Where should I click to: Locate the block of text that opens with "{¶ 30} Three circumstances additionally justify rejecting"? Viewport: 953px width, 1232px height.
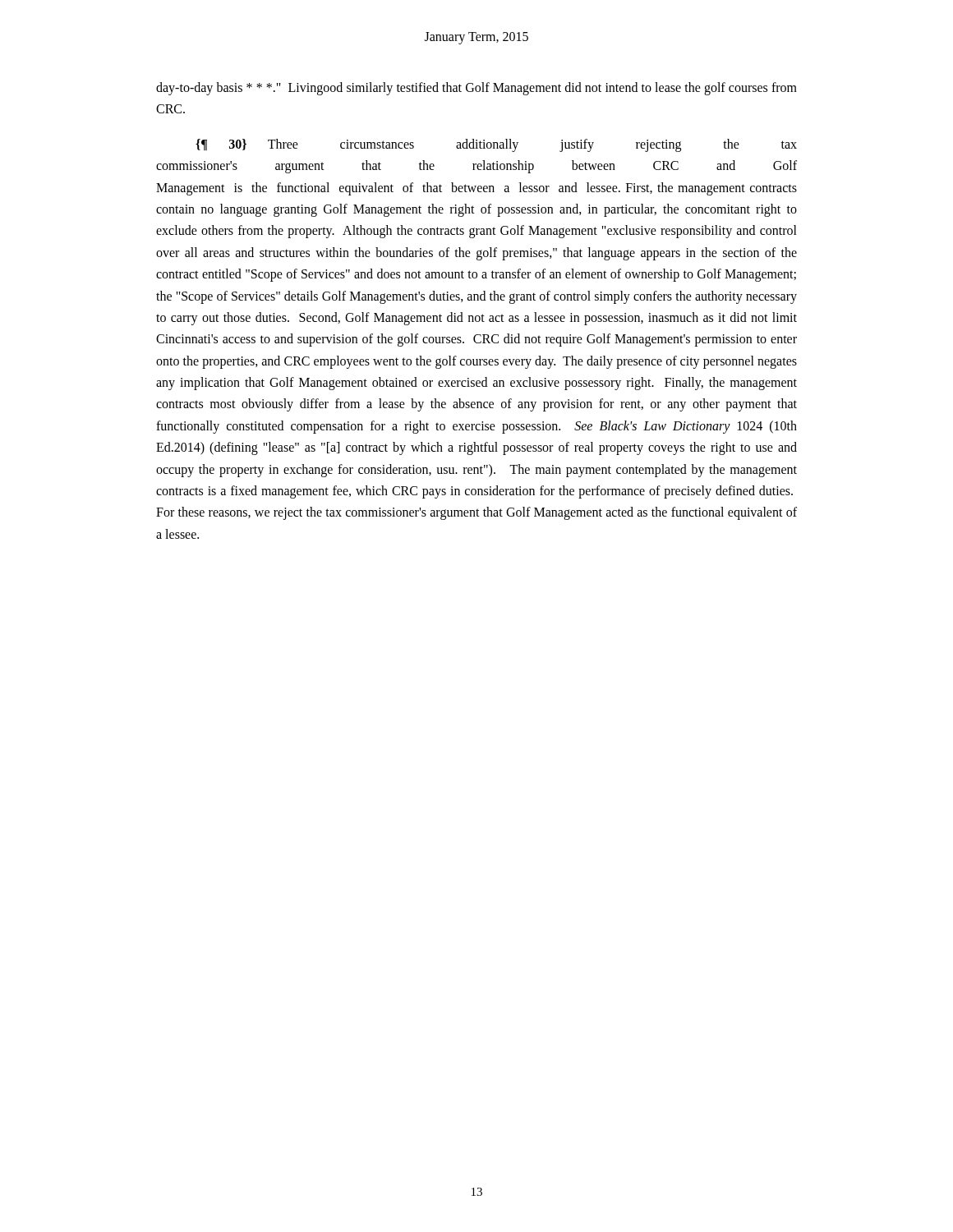pos(476,339)
